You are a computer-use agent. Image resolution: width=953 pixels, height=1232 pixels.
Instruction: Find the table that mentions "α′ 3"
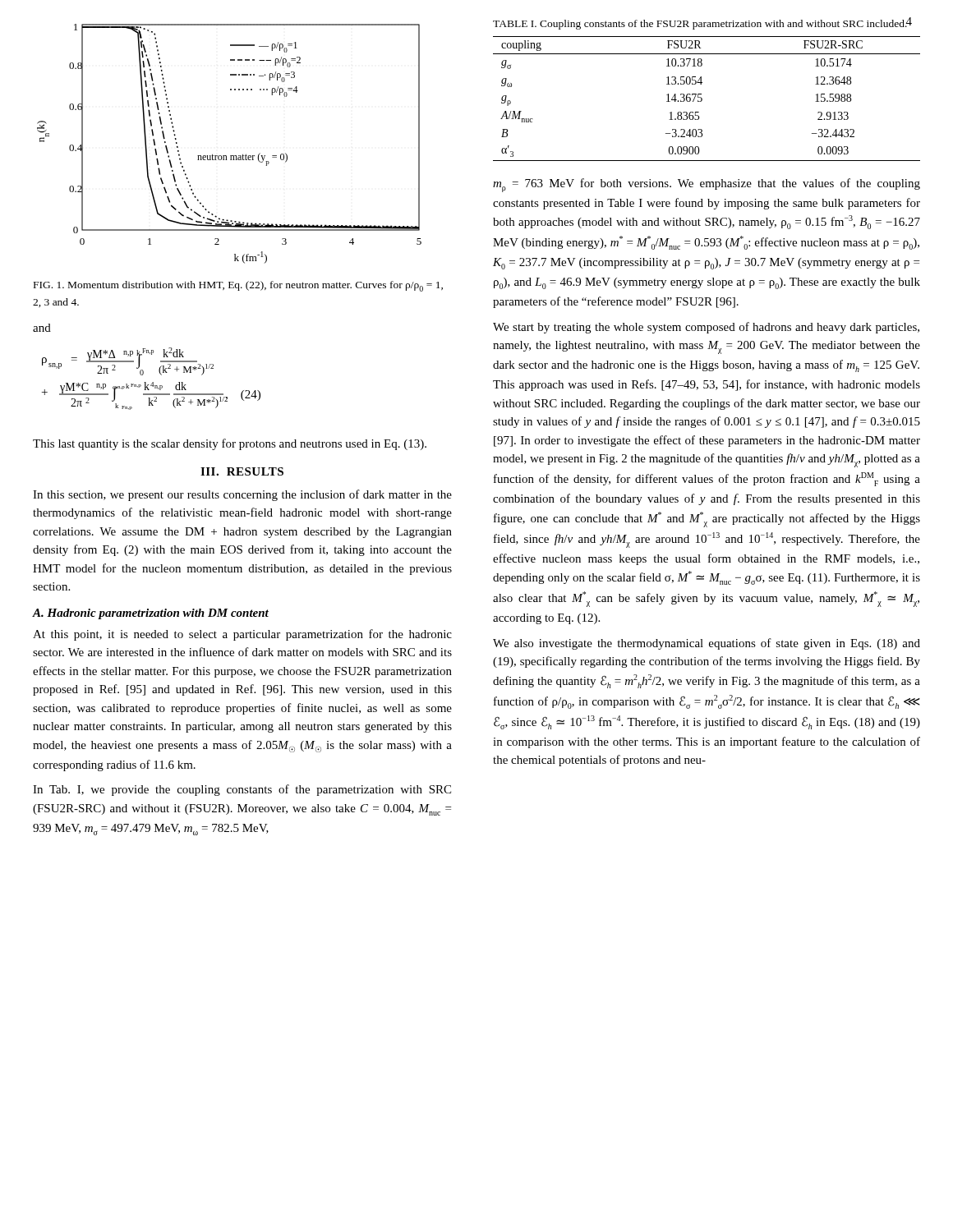click(x=707, y=98)
